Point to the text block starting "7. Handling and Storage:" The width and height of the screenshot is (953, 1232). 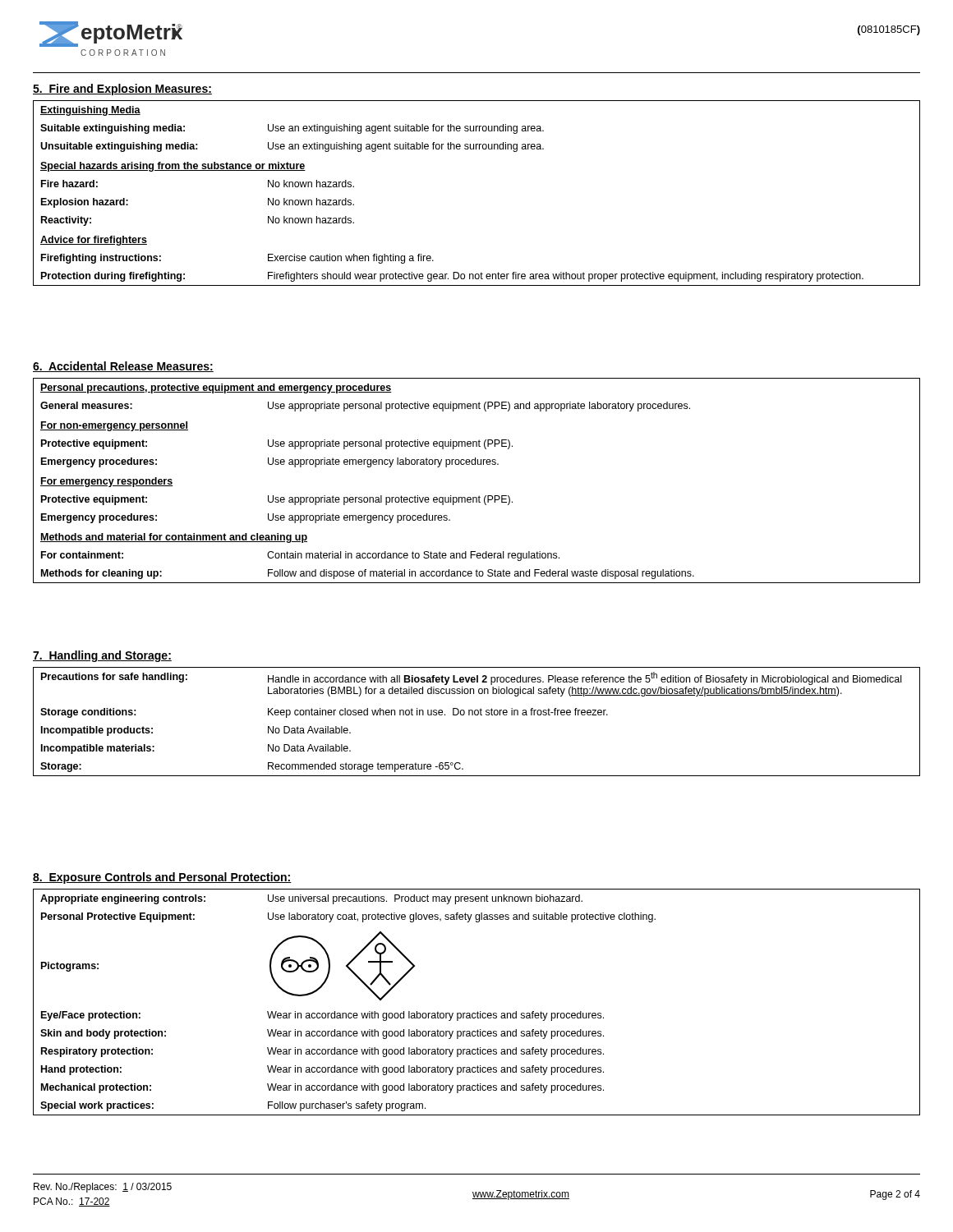coord(102,655)
